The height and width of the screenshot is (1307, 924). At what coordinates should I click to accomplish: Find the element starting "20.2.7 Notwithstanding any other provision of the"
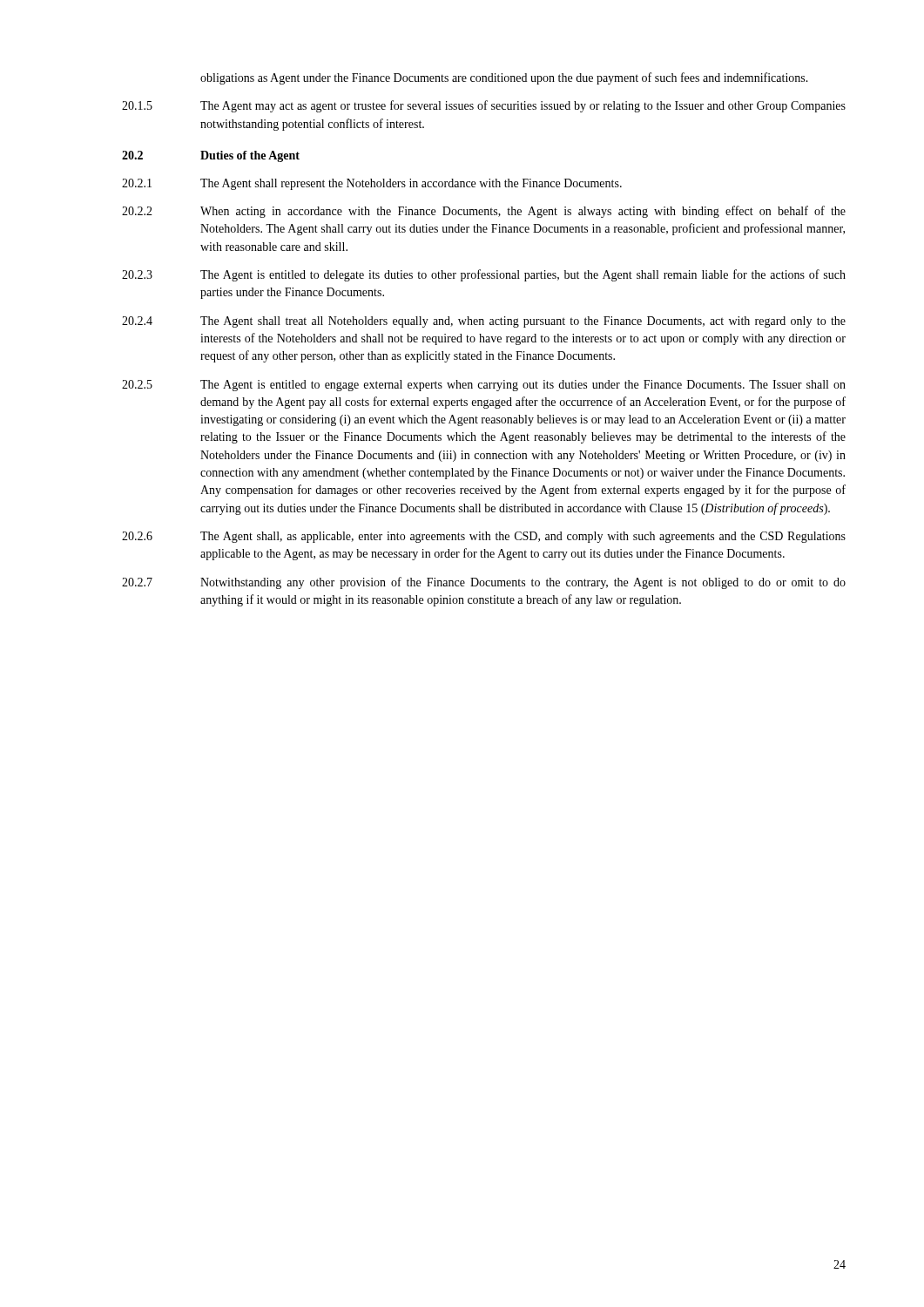click(484, 591)
